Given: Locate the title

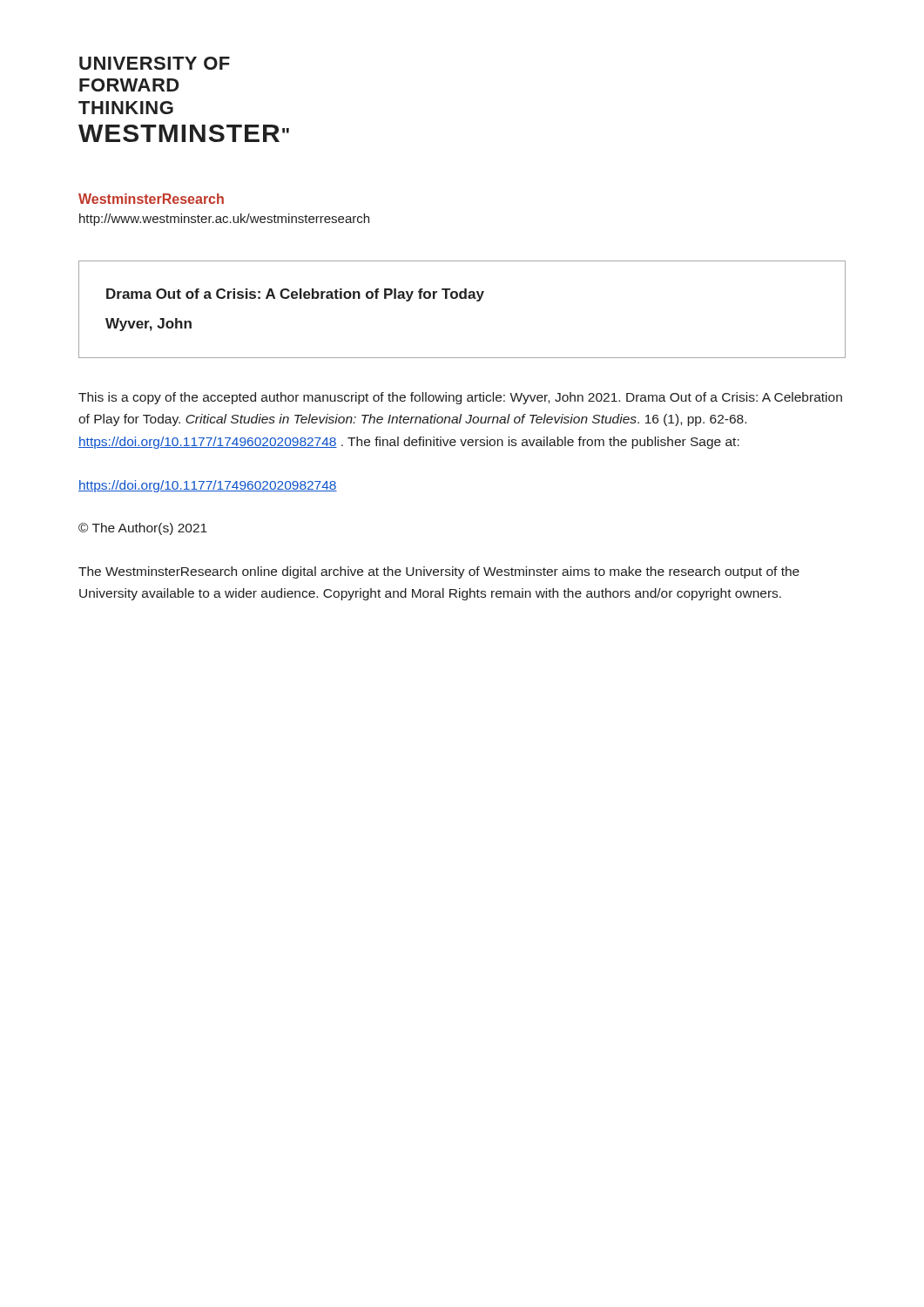Looking at the screenshot, I should [x=462, y=309].
